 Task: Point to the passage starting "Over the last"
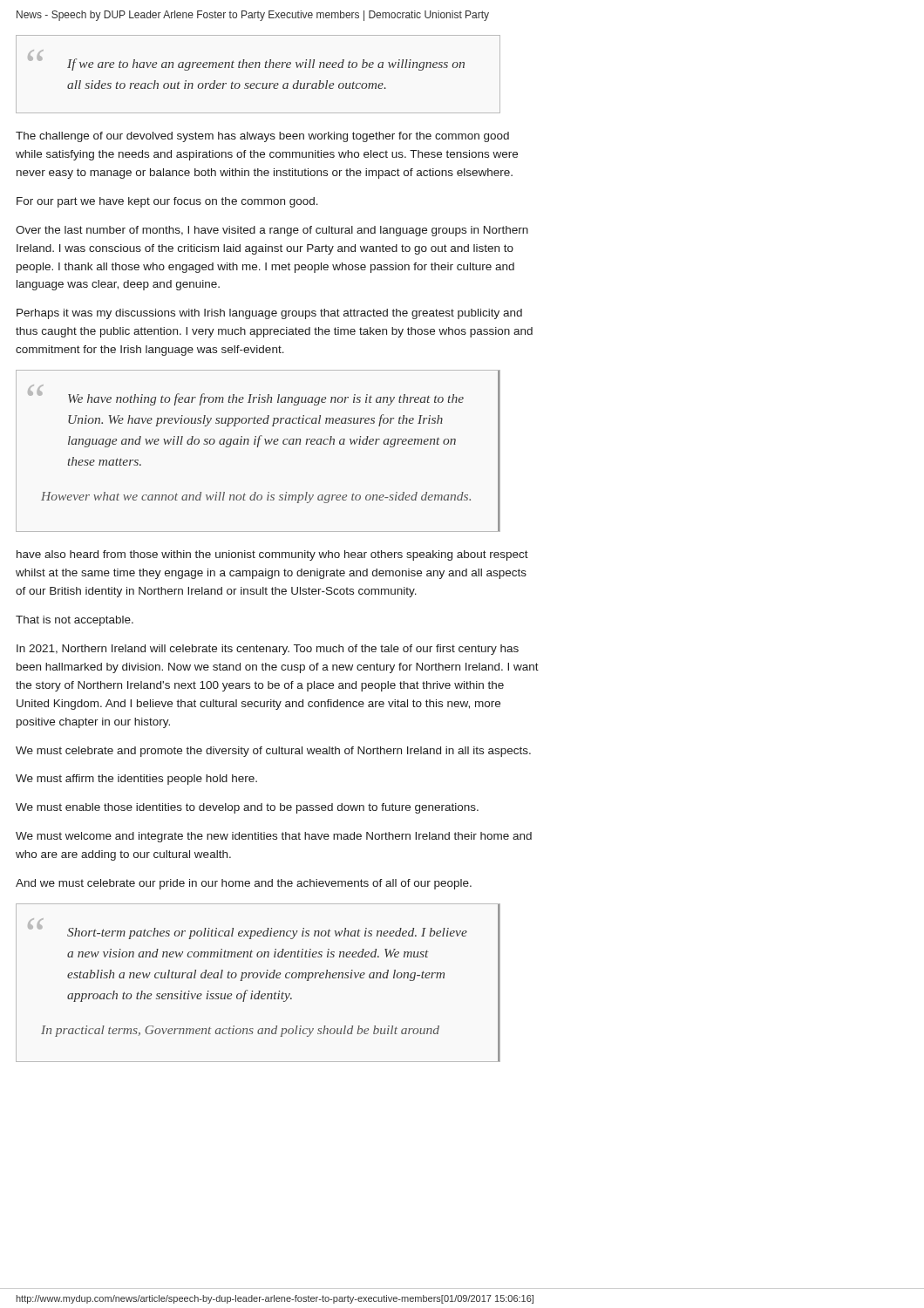pyautogui.click(x=272, y=257)
